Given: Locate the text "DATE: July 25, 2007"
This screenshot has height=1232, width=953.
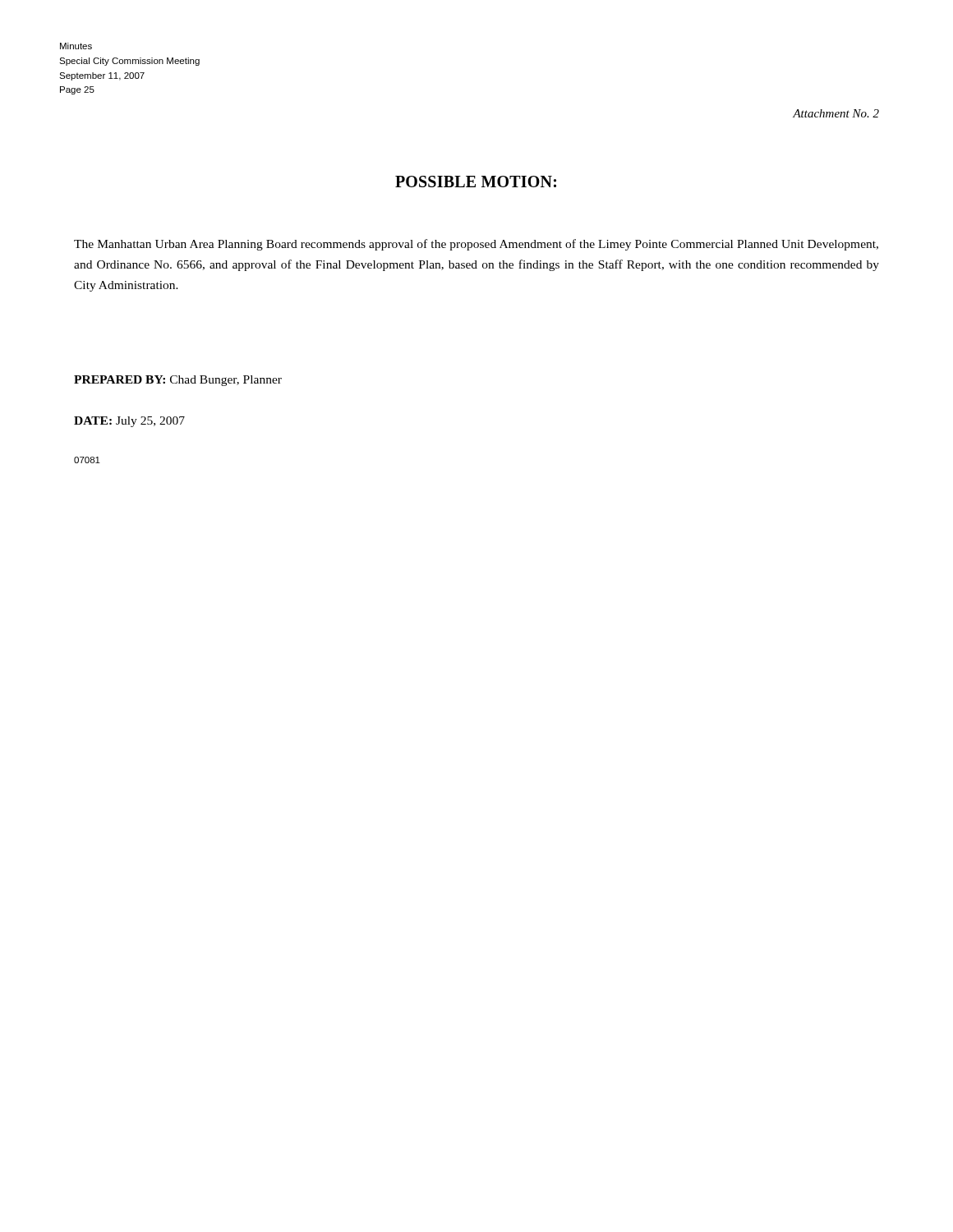Looking at the screenshot, I should click(129, 420).
